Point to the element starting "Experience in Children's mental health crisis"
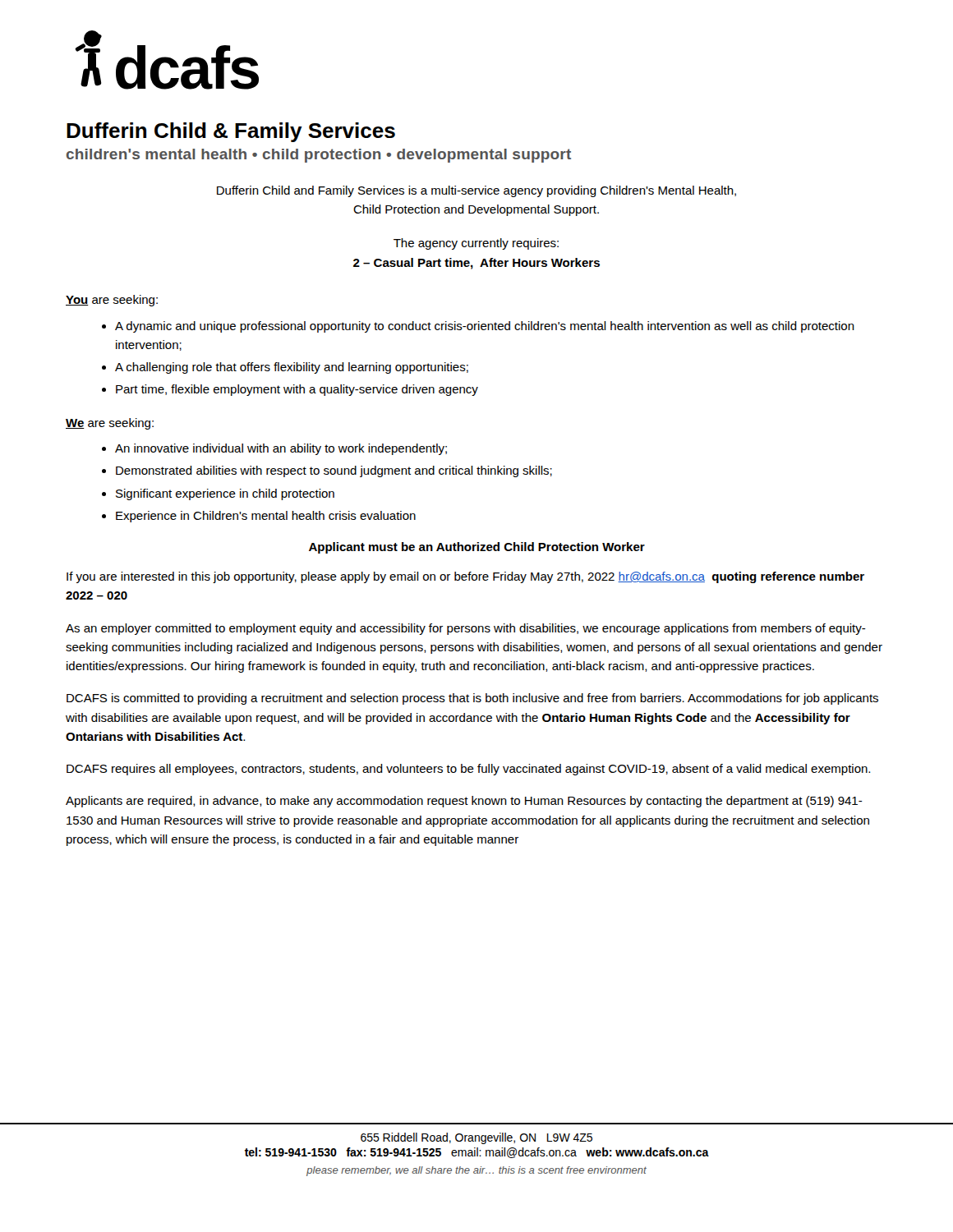The image size is (953, 1232). pos(266,515)
